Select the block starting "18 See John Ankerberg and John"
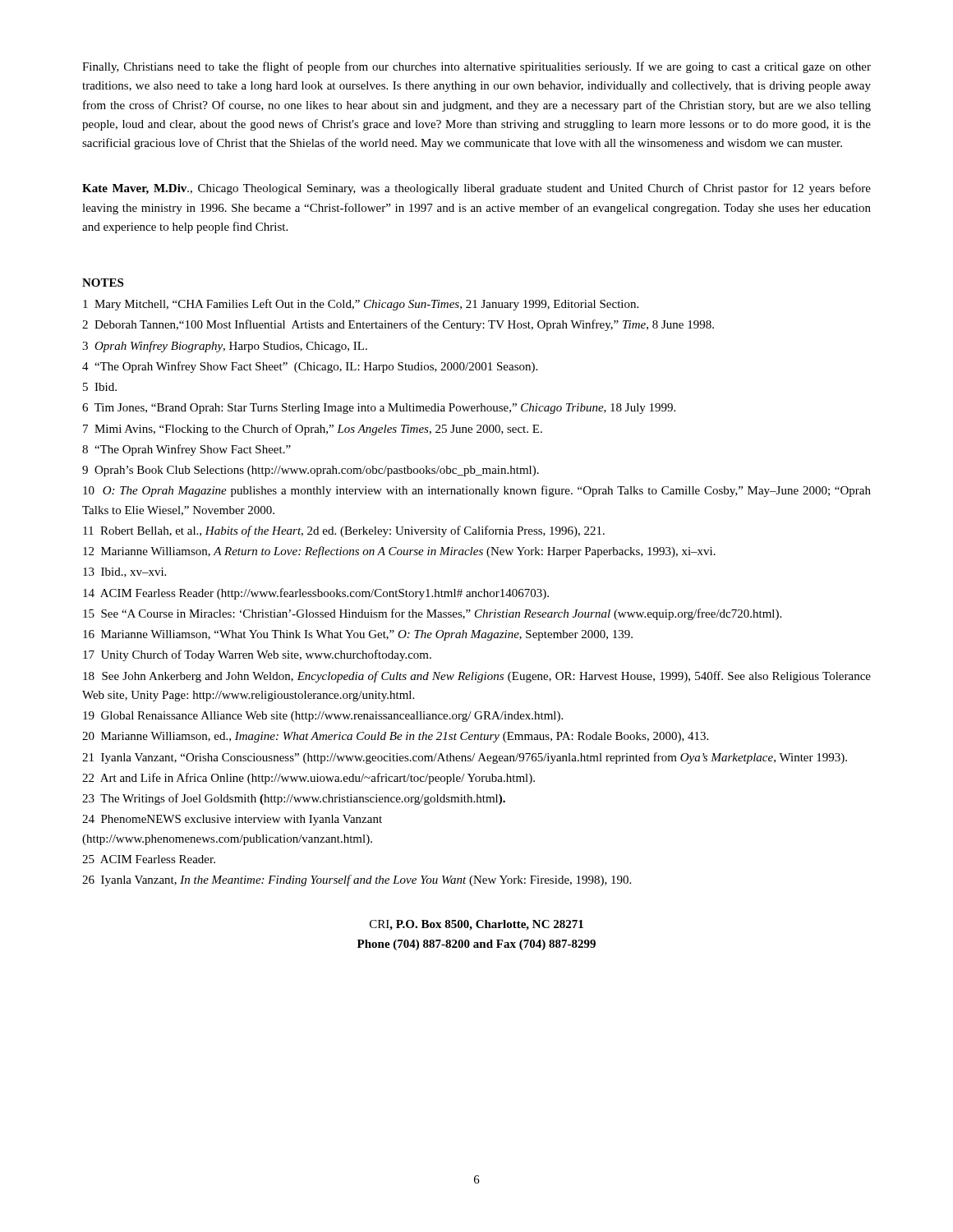 (476, 685)
